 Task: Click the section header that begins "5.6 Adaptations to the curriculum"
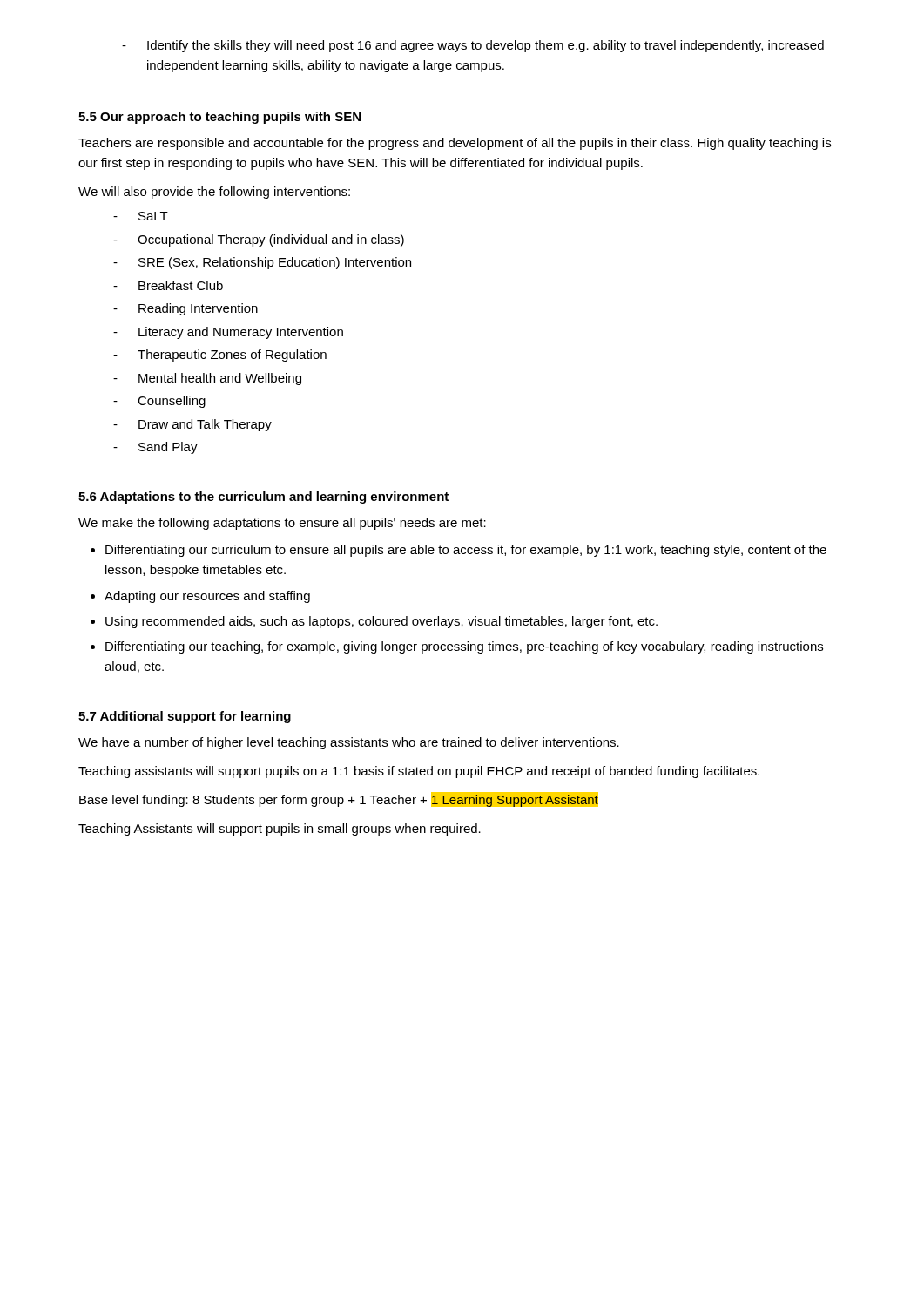point(264,496)
